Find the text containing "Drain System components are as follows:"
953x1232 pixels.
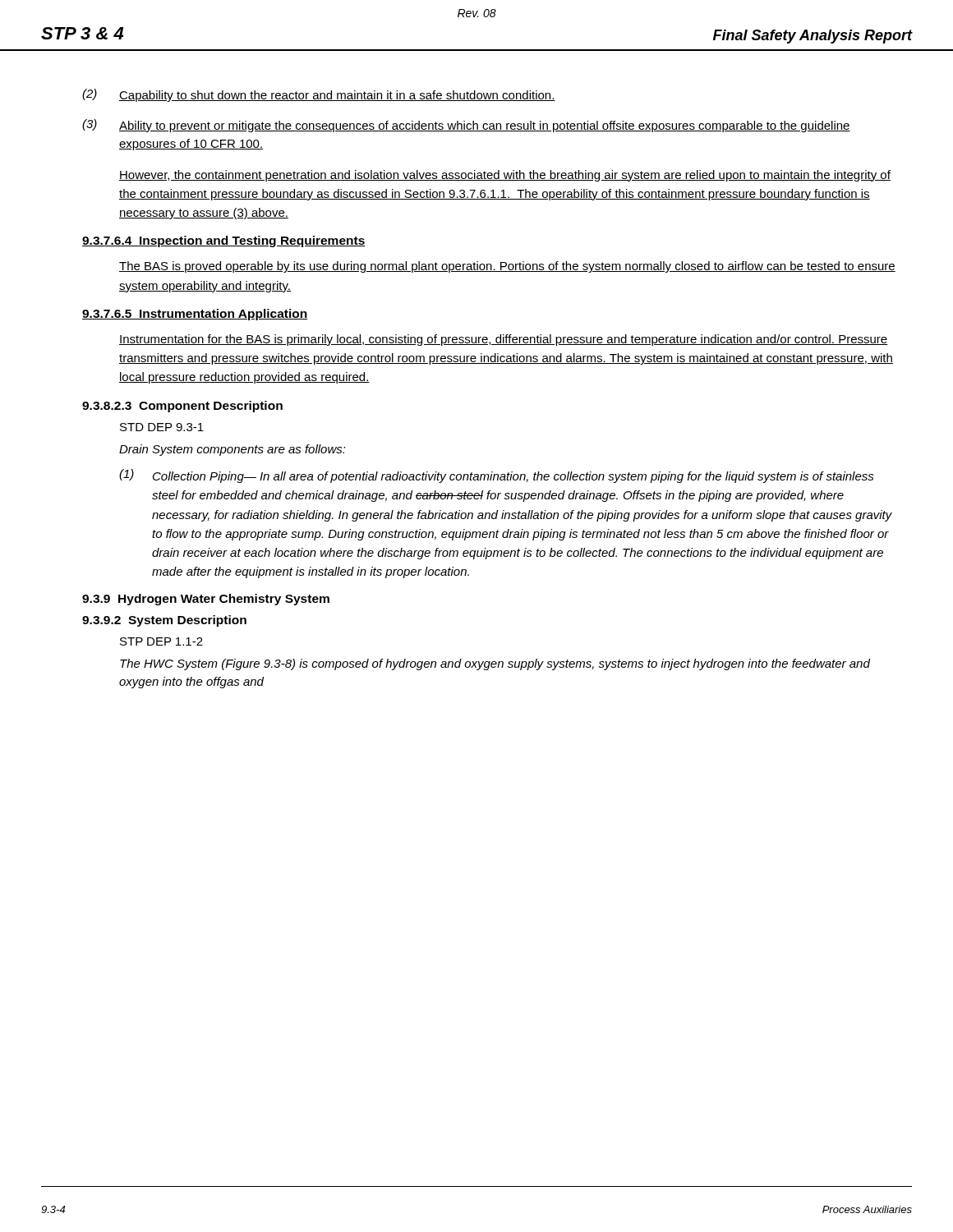[232, 448]
